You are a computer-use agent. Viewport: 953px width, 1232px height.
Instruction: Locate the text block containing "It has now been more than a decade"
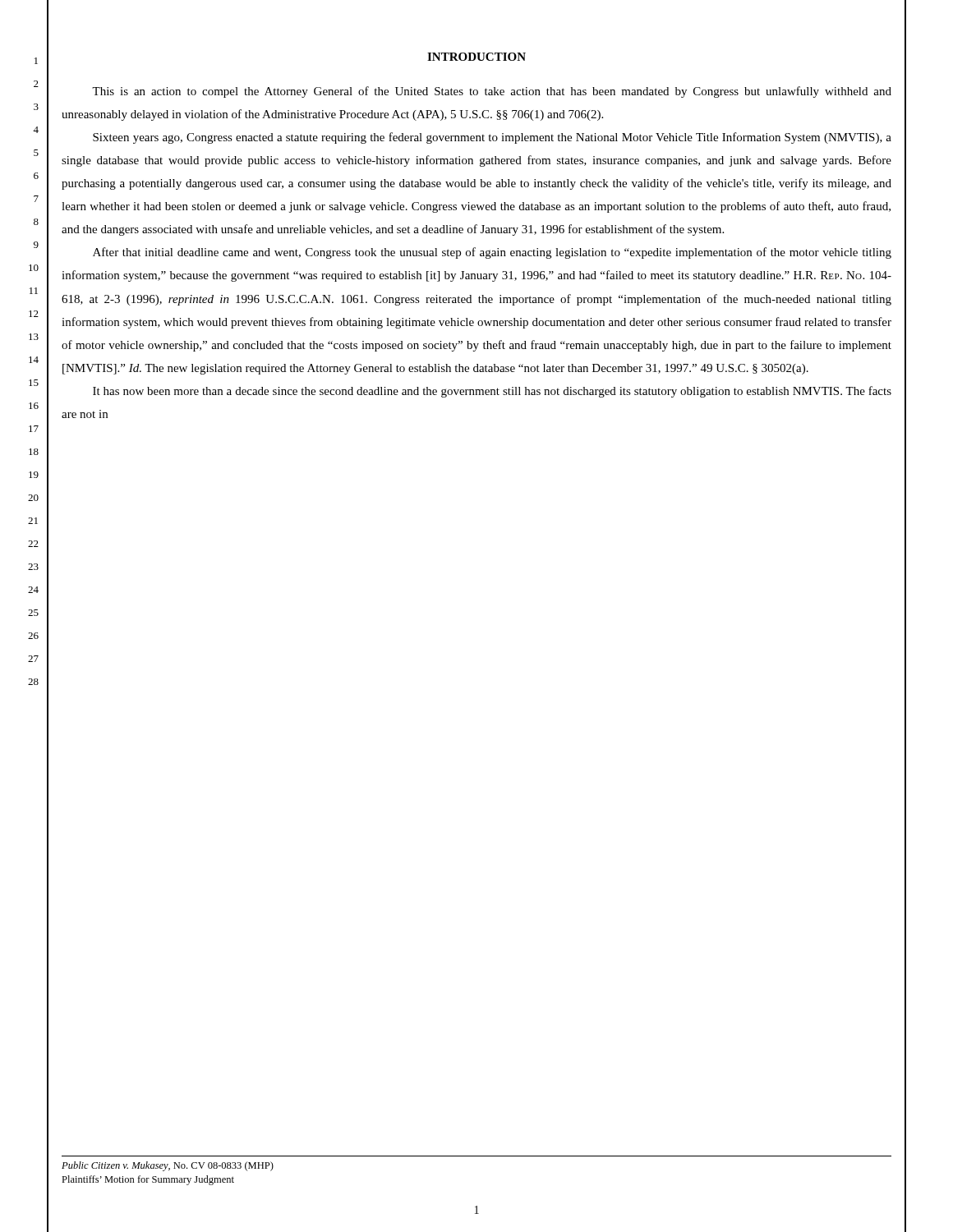tap(476, 402)
